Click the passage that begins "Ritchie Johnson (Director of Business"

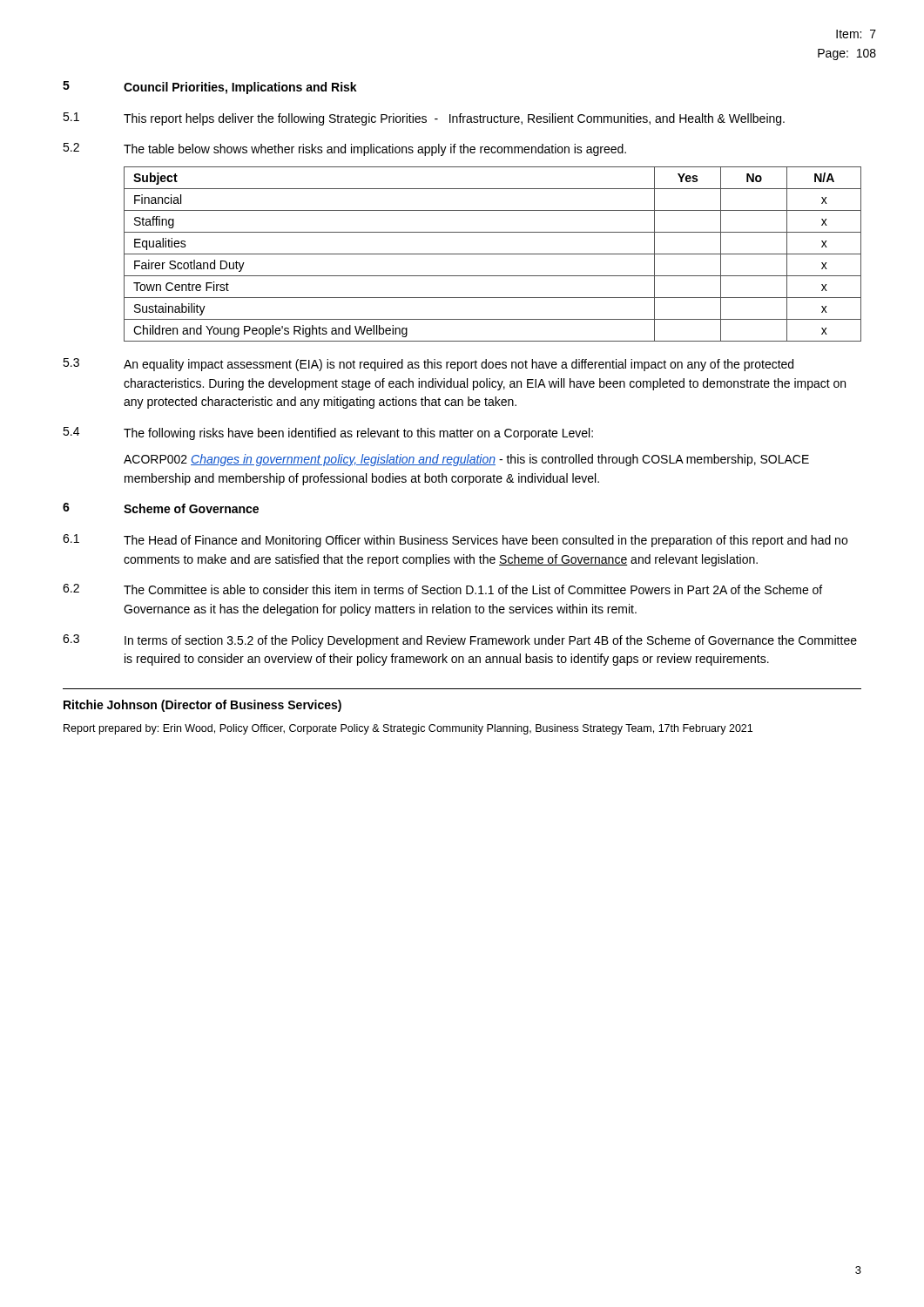tap(202, 705)
